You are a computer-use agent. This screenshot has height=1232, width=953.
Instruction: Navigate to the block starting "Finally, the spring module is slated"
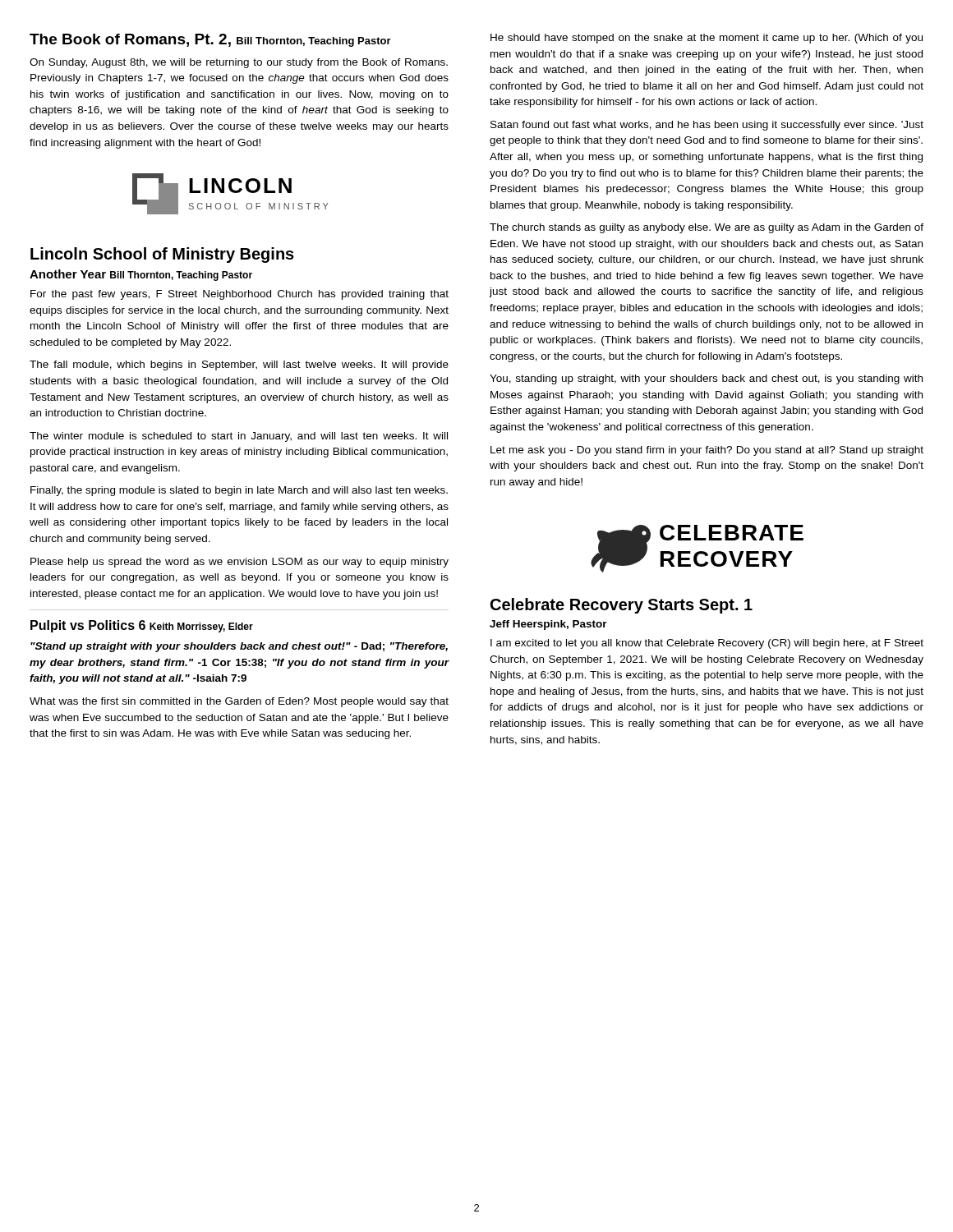[x=239, y=514]
